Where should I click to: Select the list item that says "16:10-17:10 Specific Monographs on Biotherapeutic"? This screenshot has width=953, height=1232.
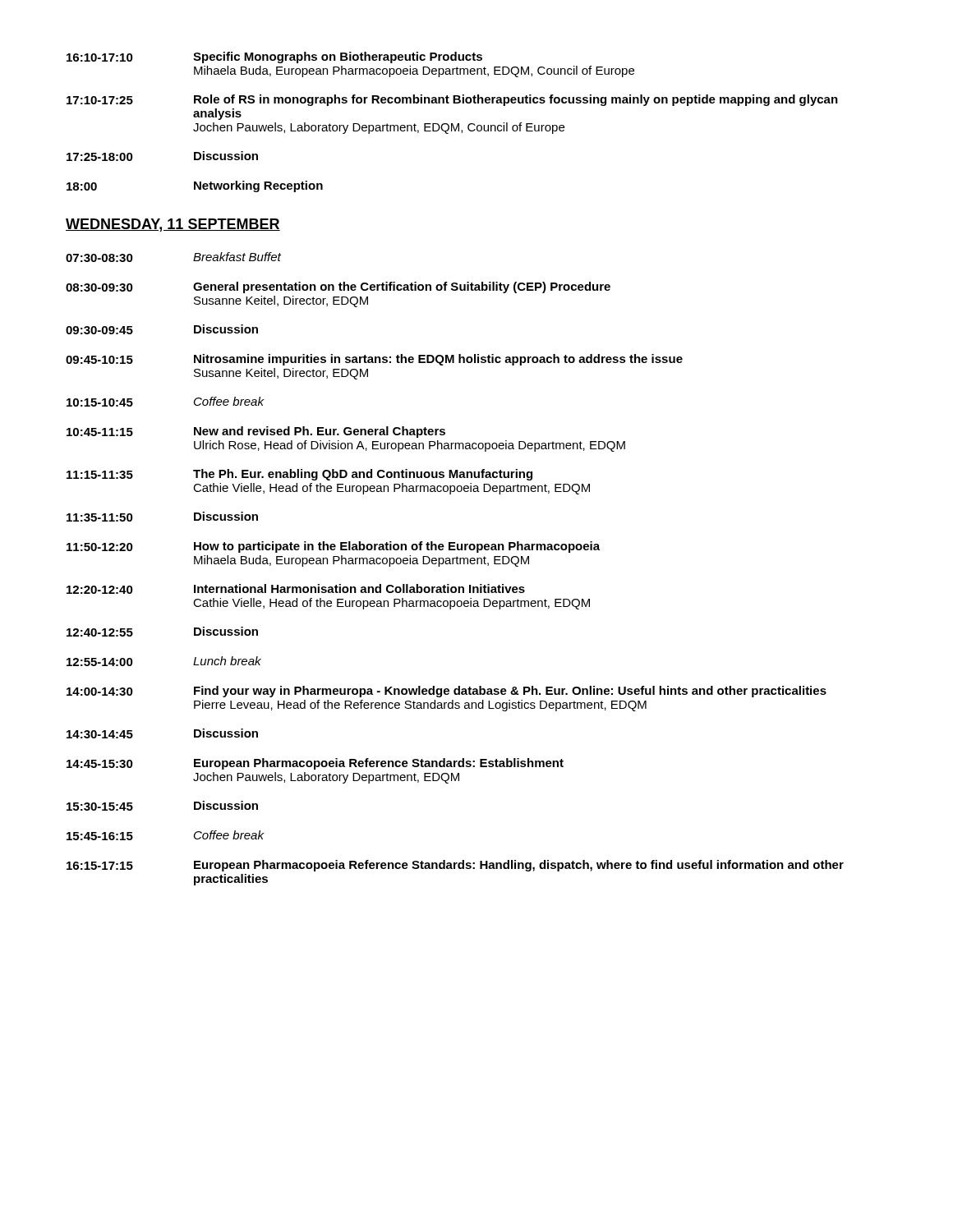[476, 63]
